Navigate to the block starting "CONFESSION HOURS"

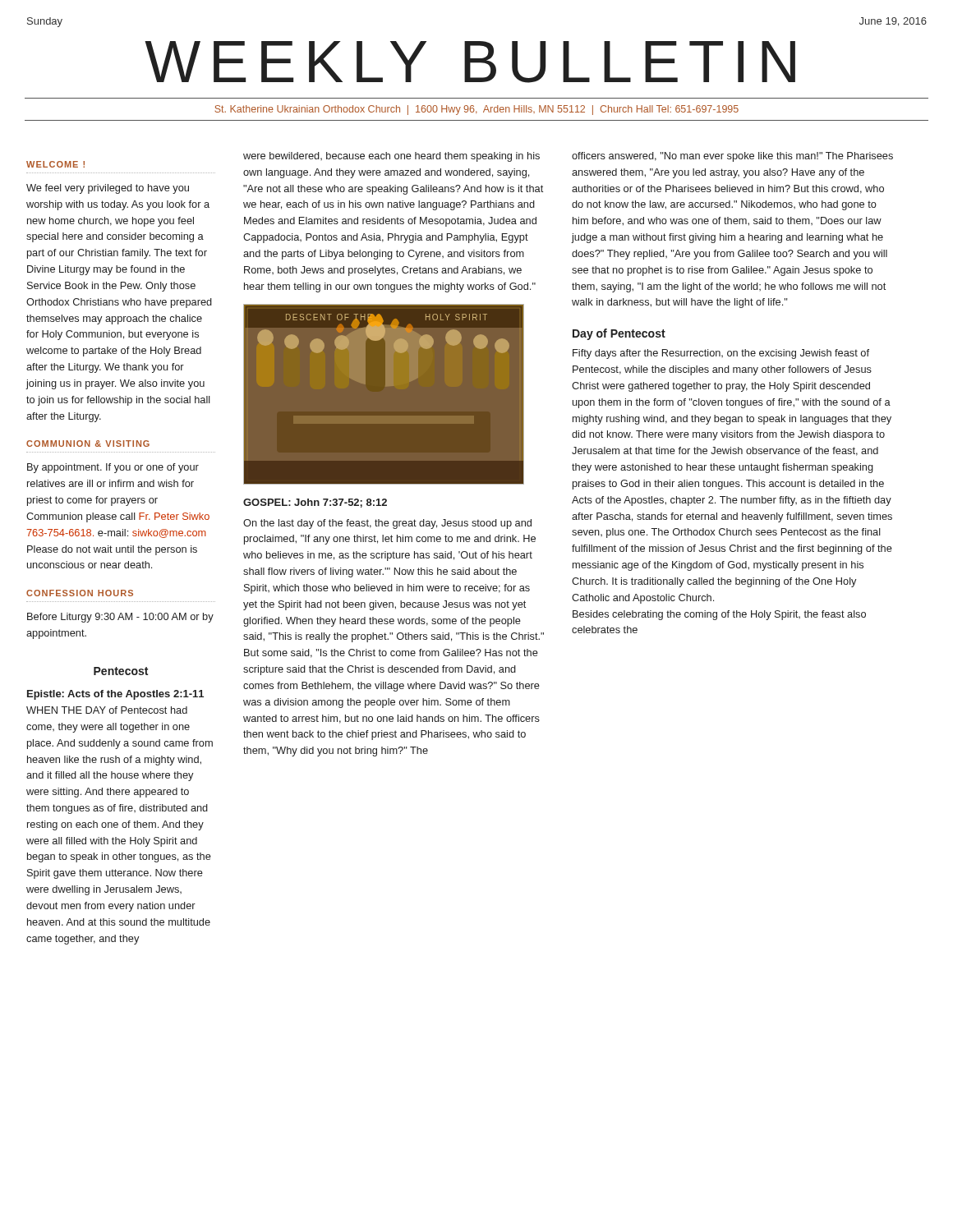tap(80, 593)
